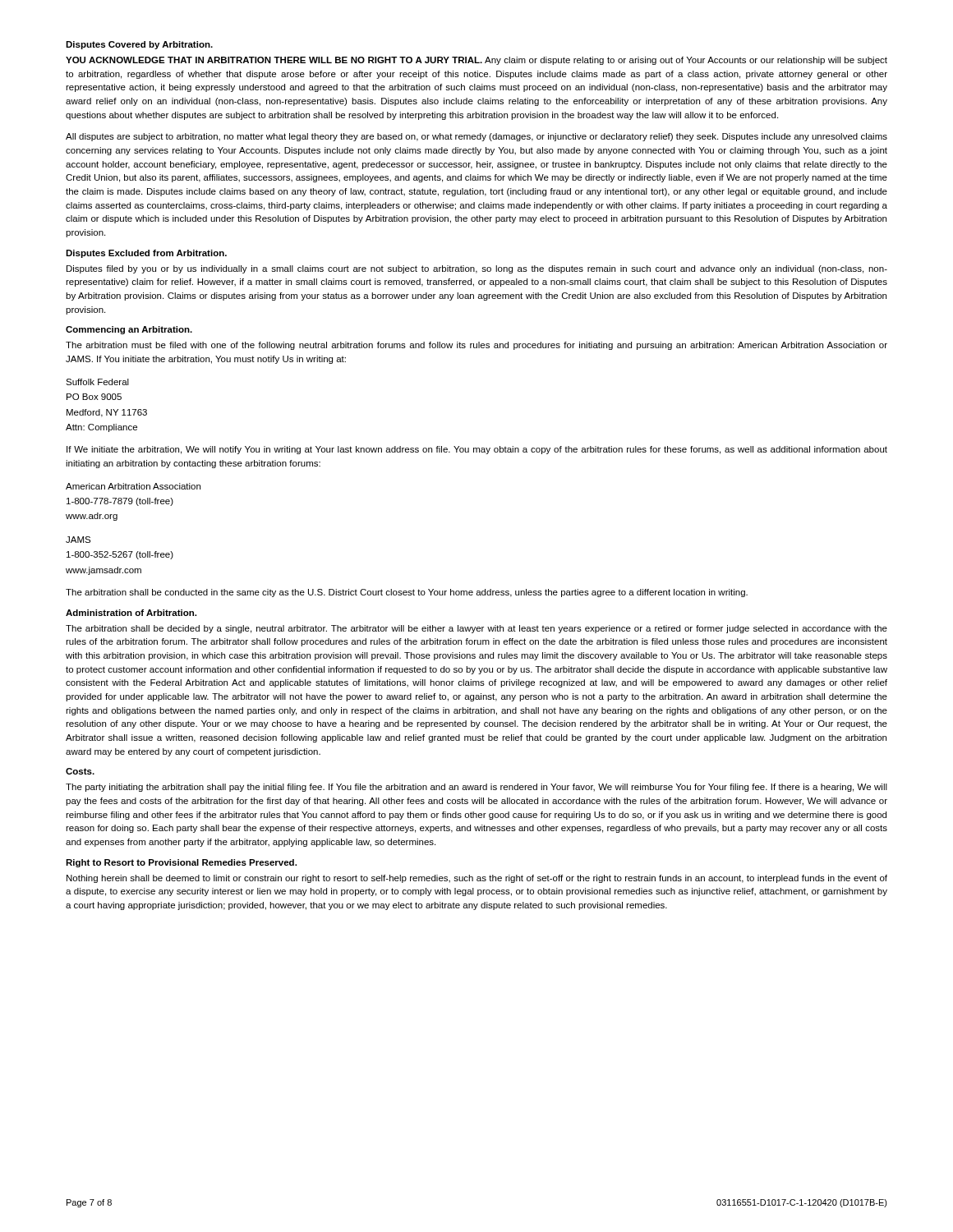This screenshot has width=953, height=1232.
Task: Click on the text block with the text "All disputes are subject to arbitration, no"
Action: 476,185
